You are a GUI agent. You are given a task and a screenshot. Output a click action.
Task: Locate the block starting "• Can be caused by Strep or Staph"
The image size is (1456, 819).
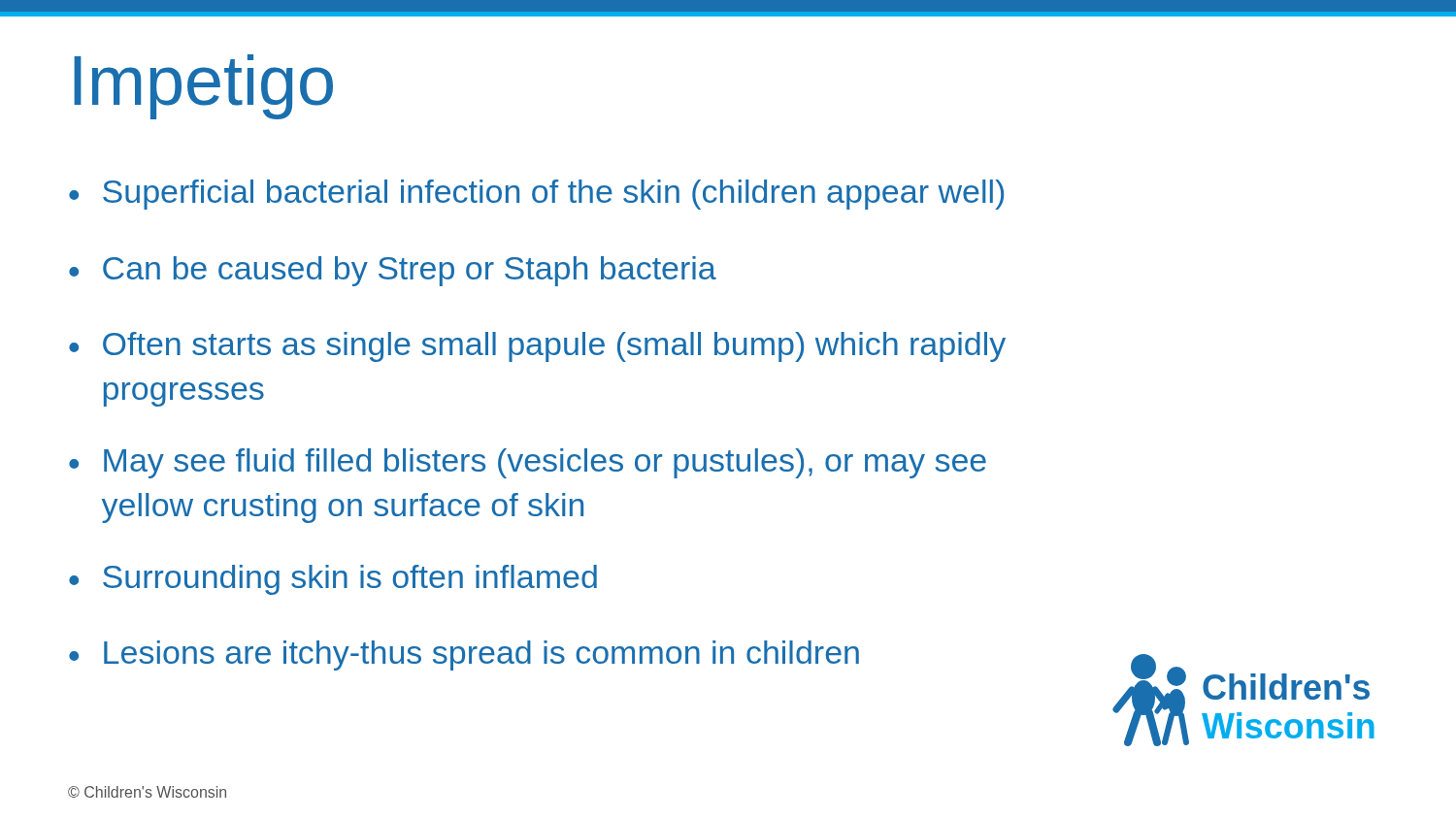(723, 271)
